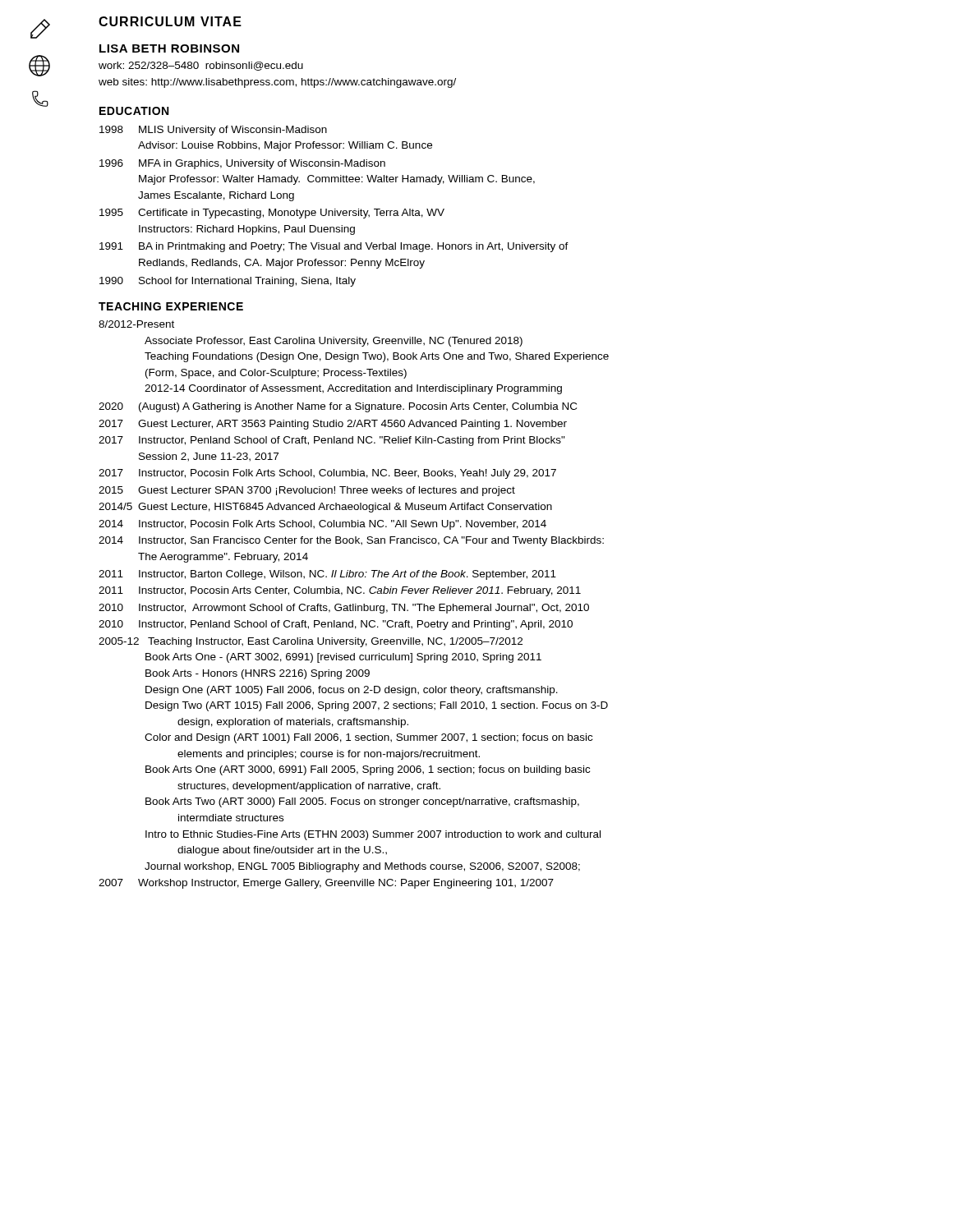Click on the text block starting "2011 Instructor, Barton College, Wilson, NC."

coord(327,574)
